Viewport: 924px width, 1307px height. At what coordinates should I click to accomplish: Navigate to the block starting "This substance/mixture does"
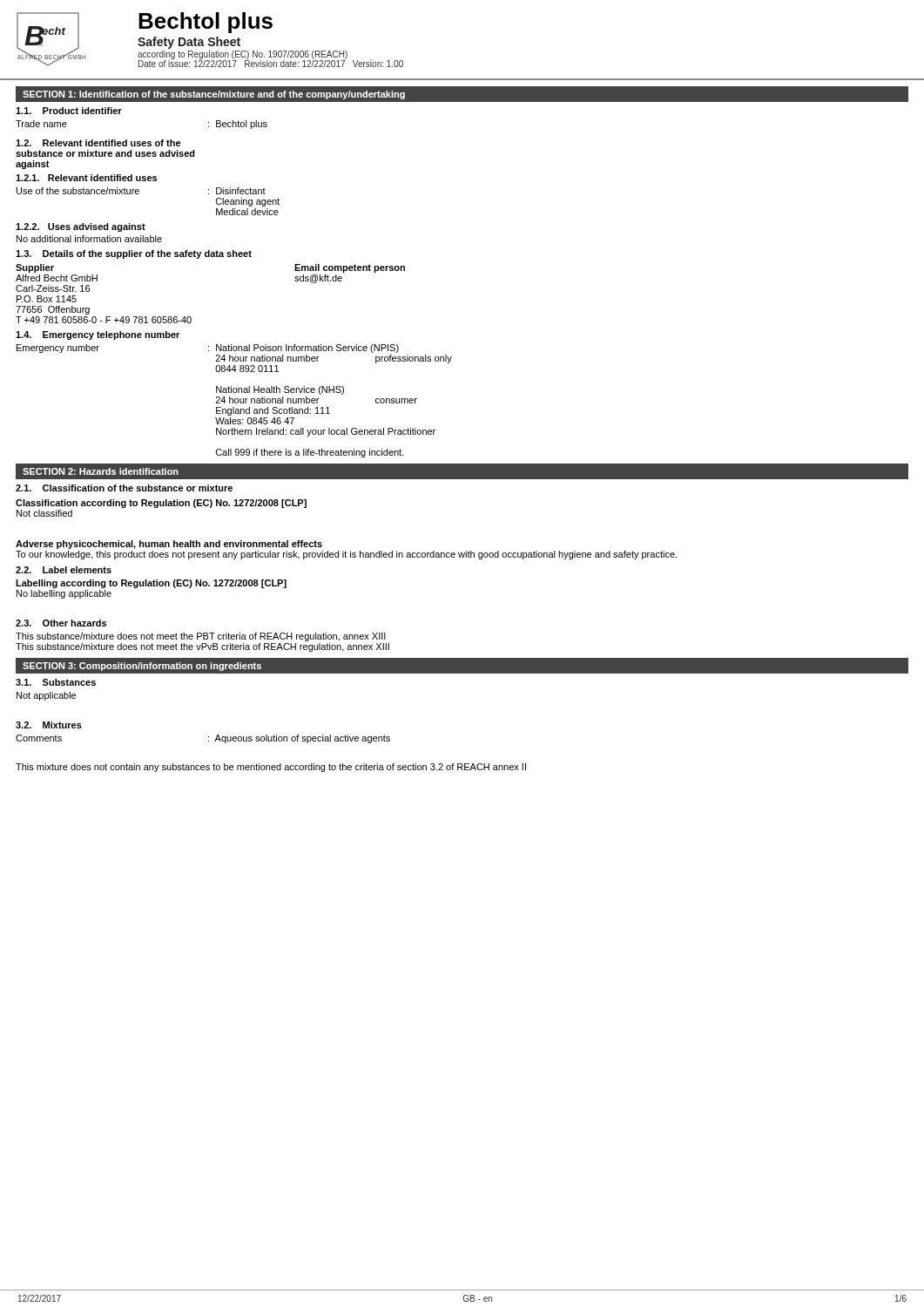(203, 641)
